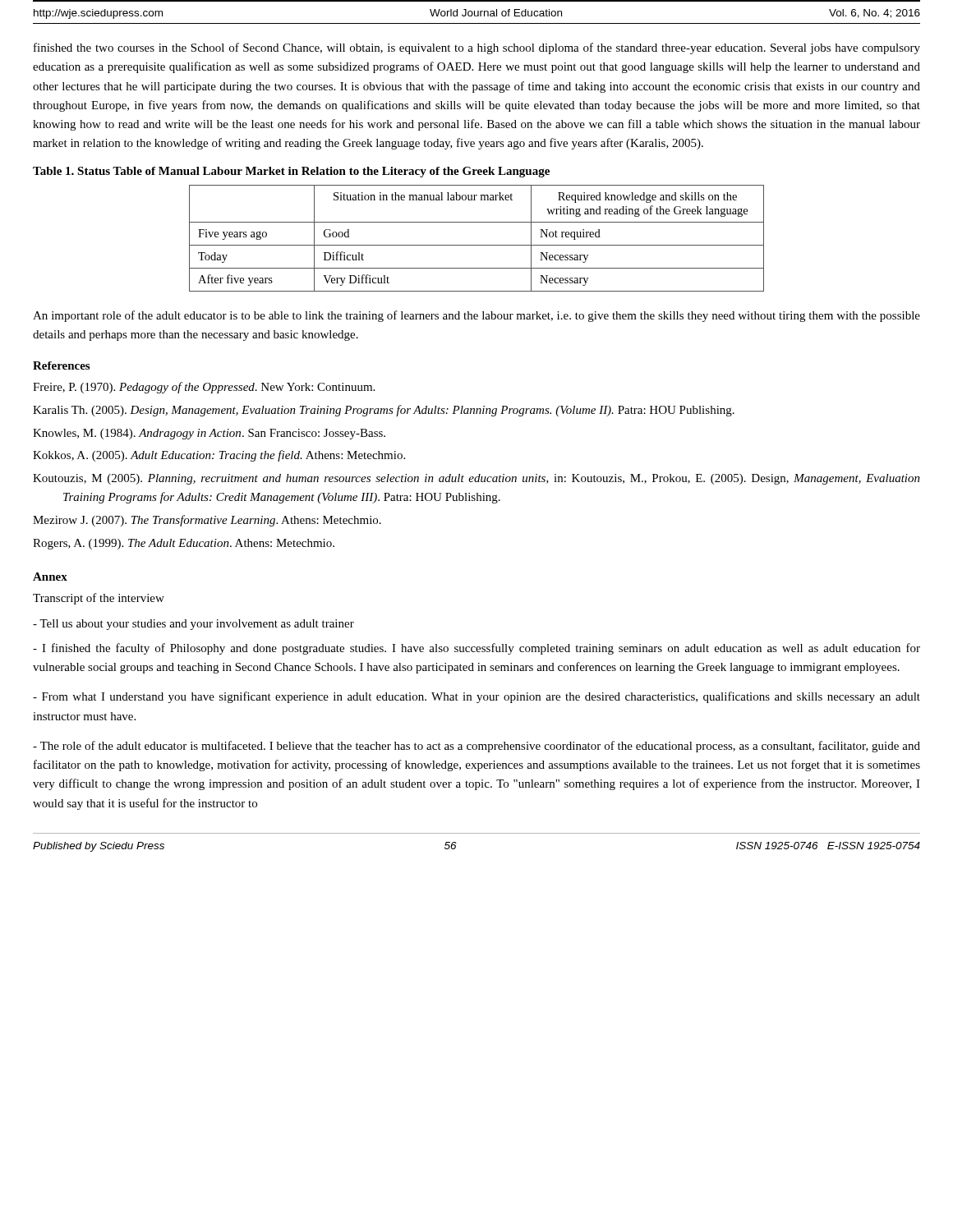Point to the region starting "An important role of"

pyautogui.click(x=476, y=325)
